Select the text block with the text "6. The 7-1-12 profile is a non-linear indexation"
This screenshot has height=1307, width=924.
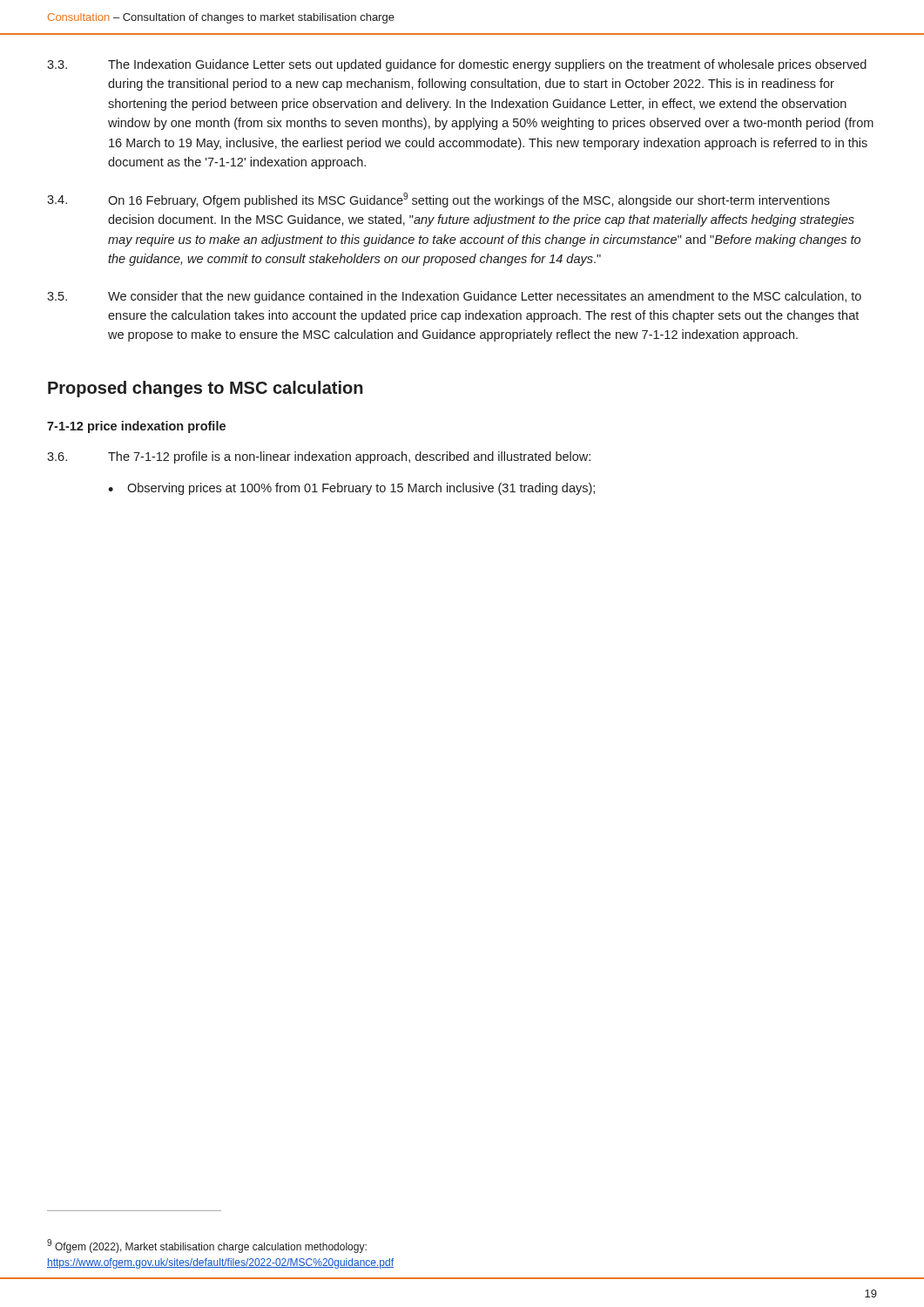(462, 457)
